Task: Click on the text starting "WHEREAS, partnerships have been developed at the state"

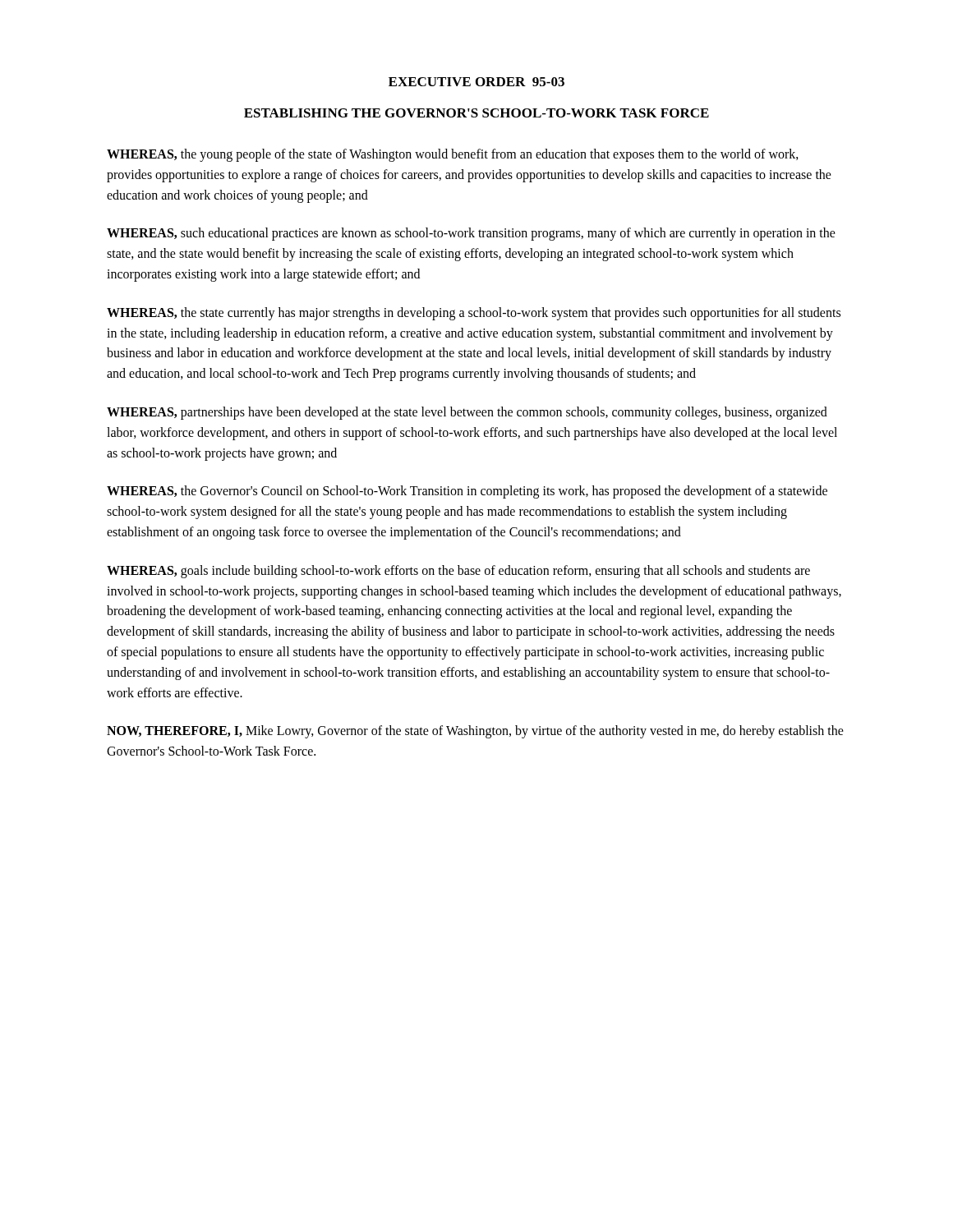Action: point(472,432)
